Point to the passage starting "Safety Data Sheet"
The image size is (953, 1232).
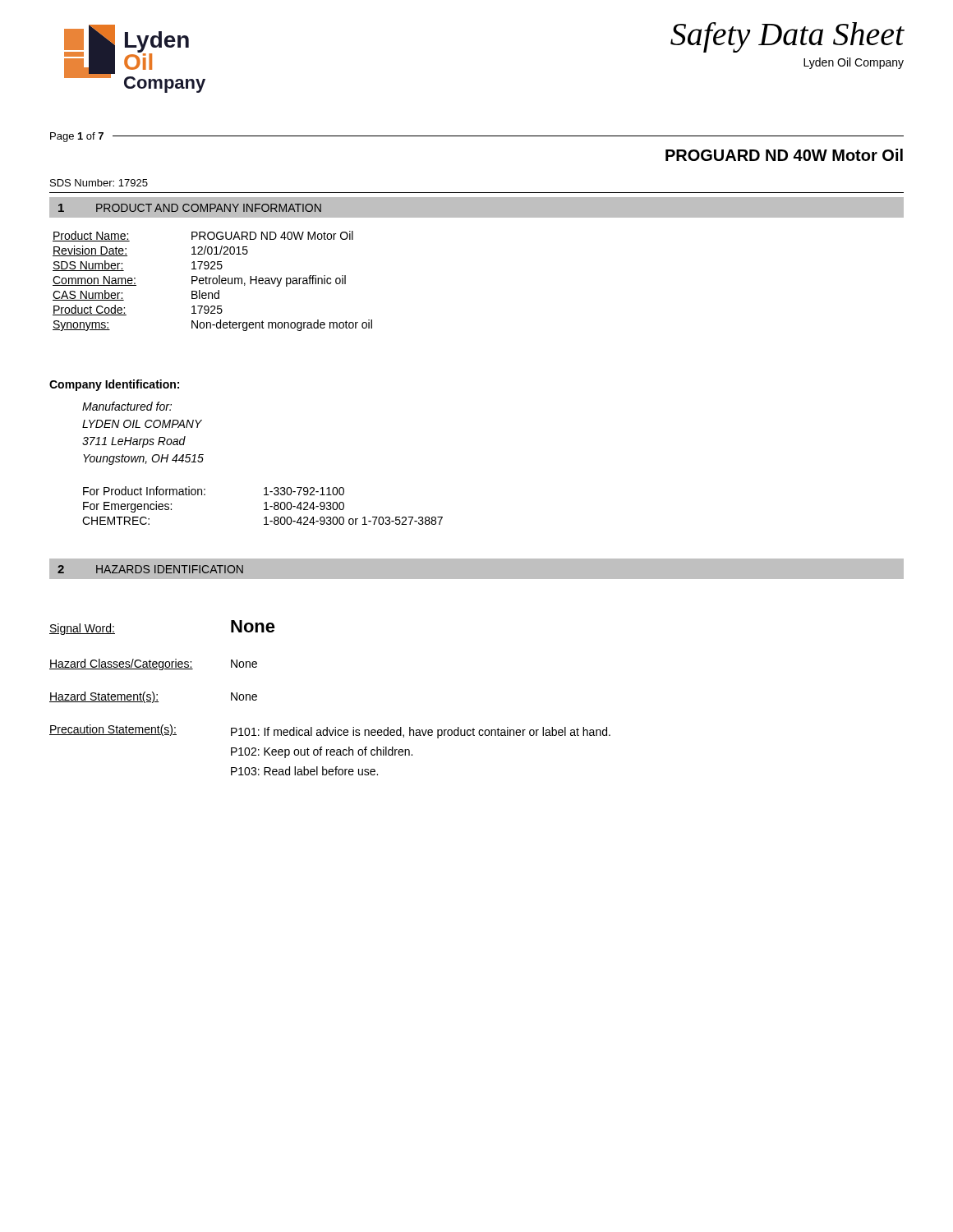787,43
